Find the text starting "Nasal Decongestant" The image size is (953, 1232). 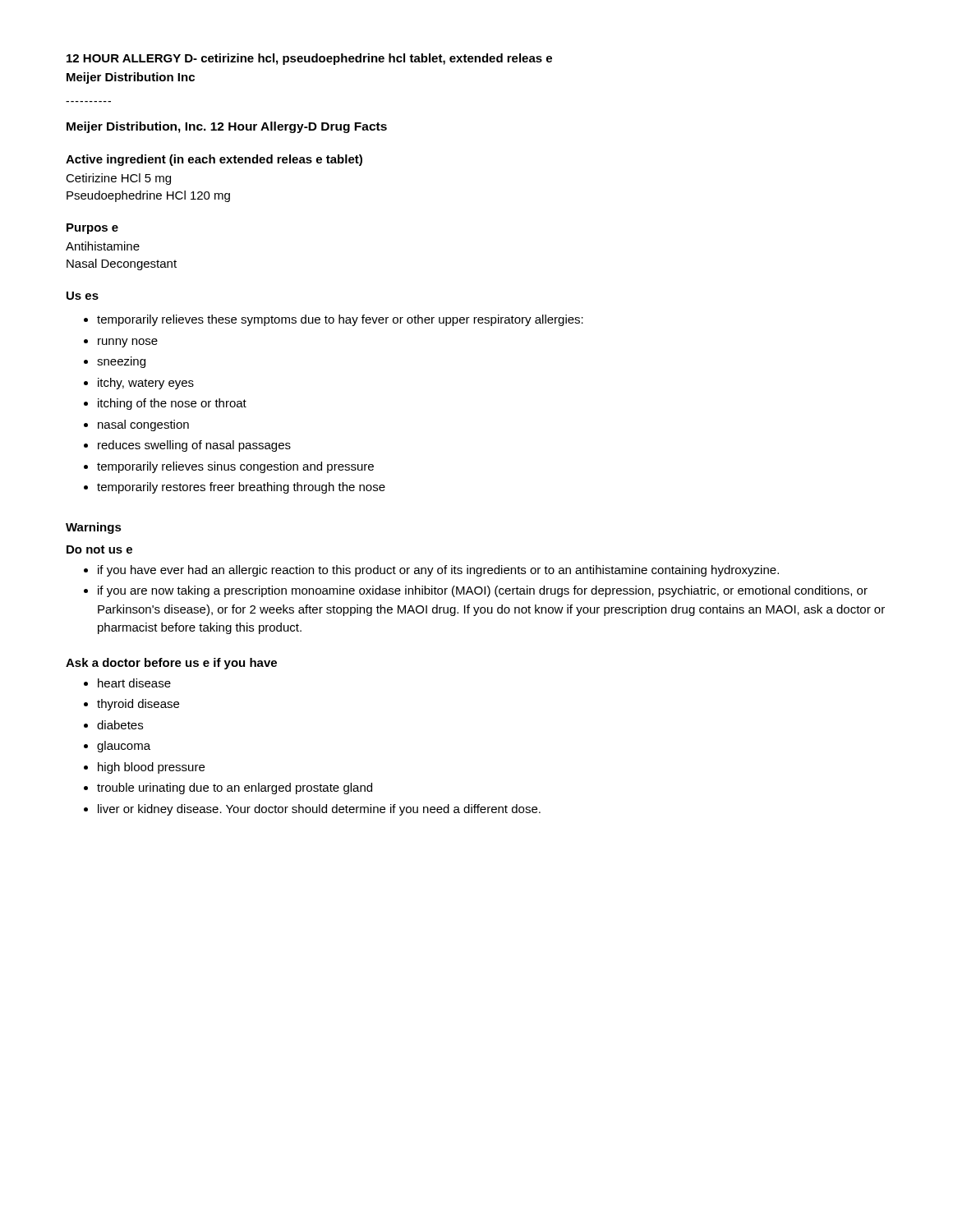coord(121,263)
